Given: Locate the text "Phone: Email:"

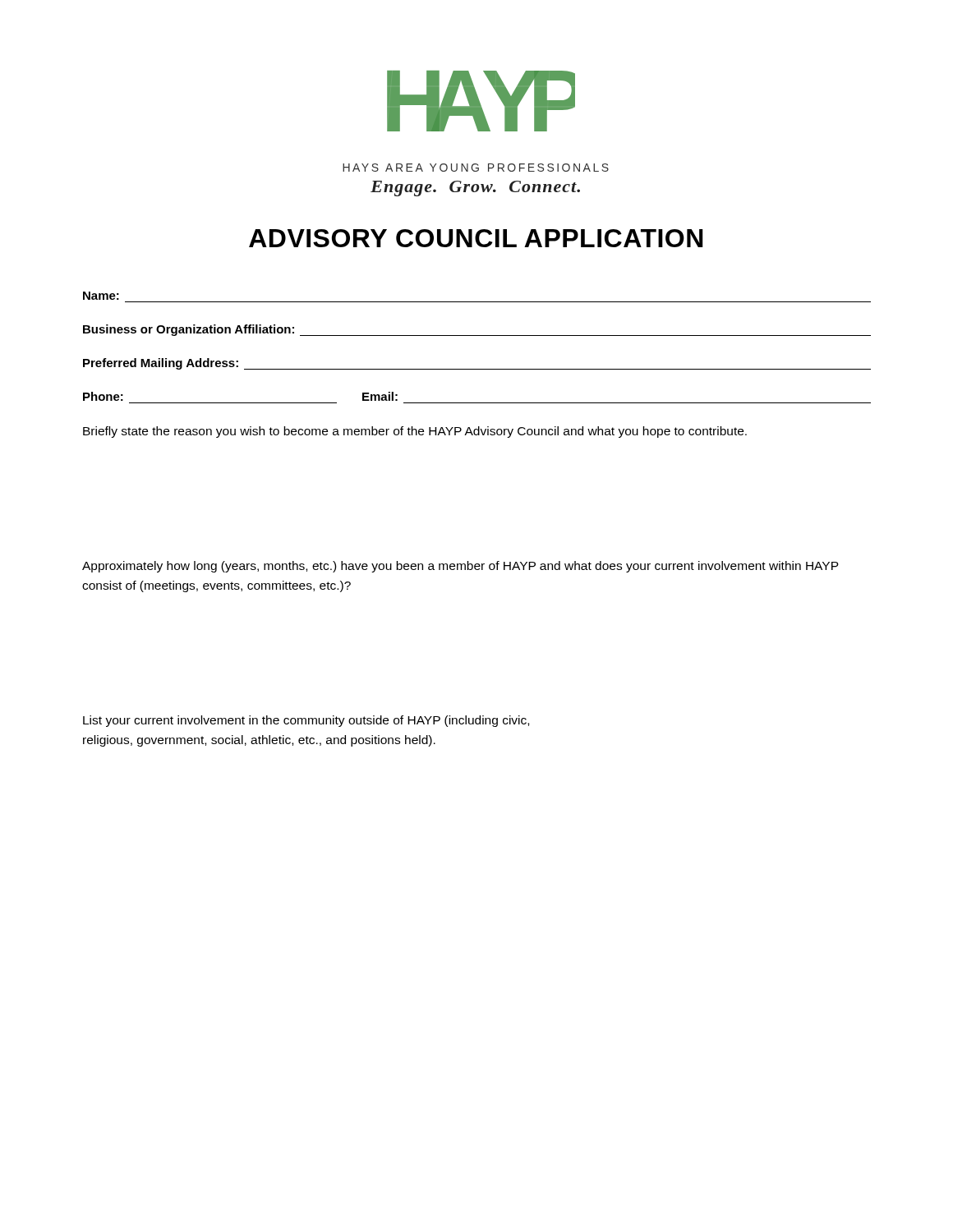Looking at the screenshot, I should click(476, 395).
